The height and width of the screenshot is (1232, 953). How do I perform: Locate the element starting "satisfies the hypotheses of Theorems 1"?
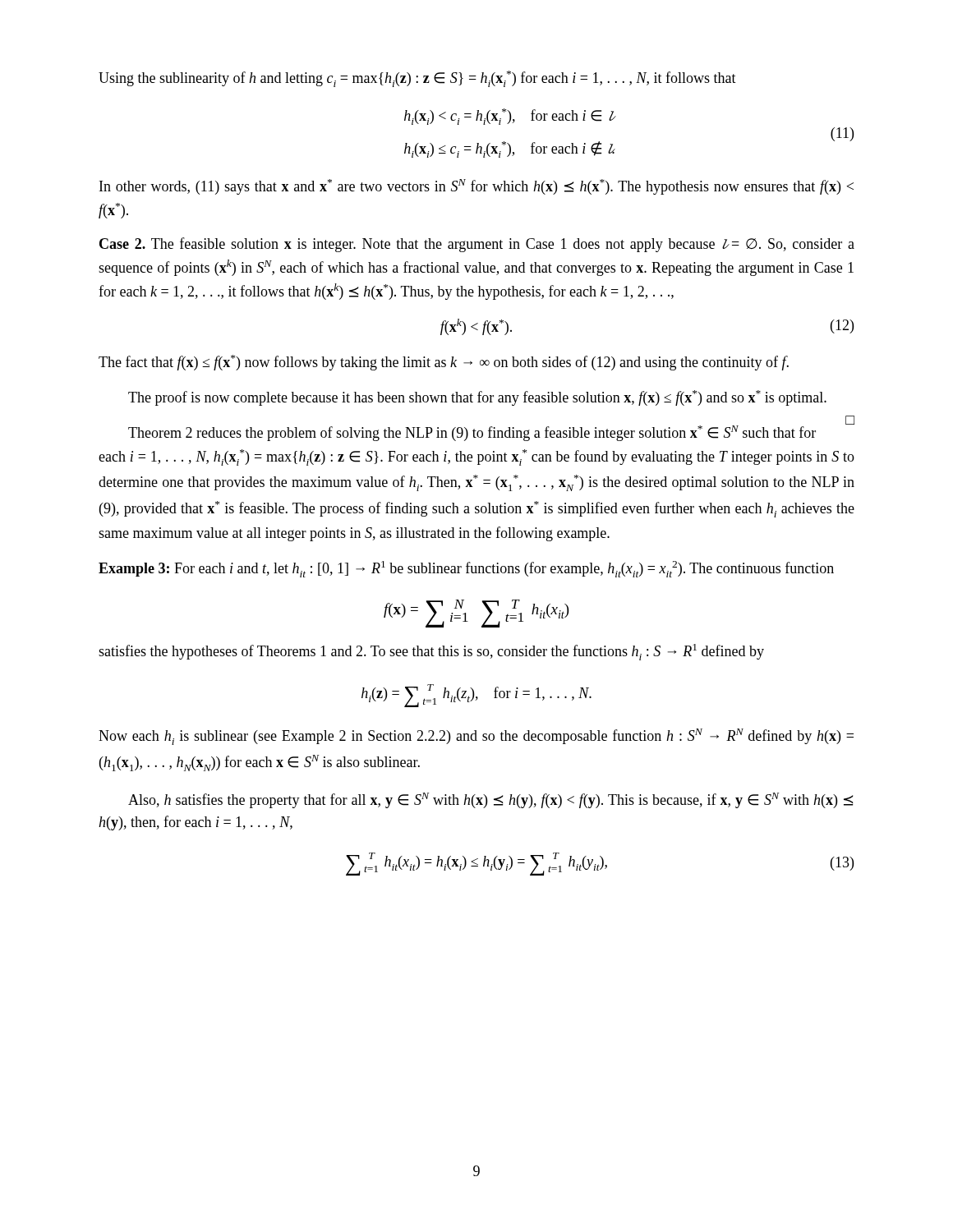[x=476, y=652]
